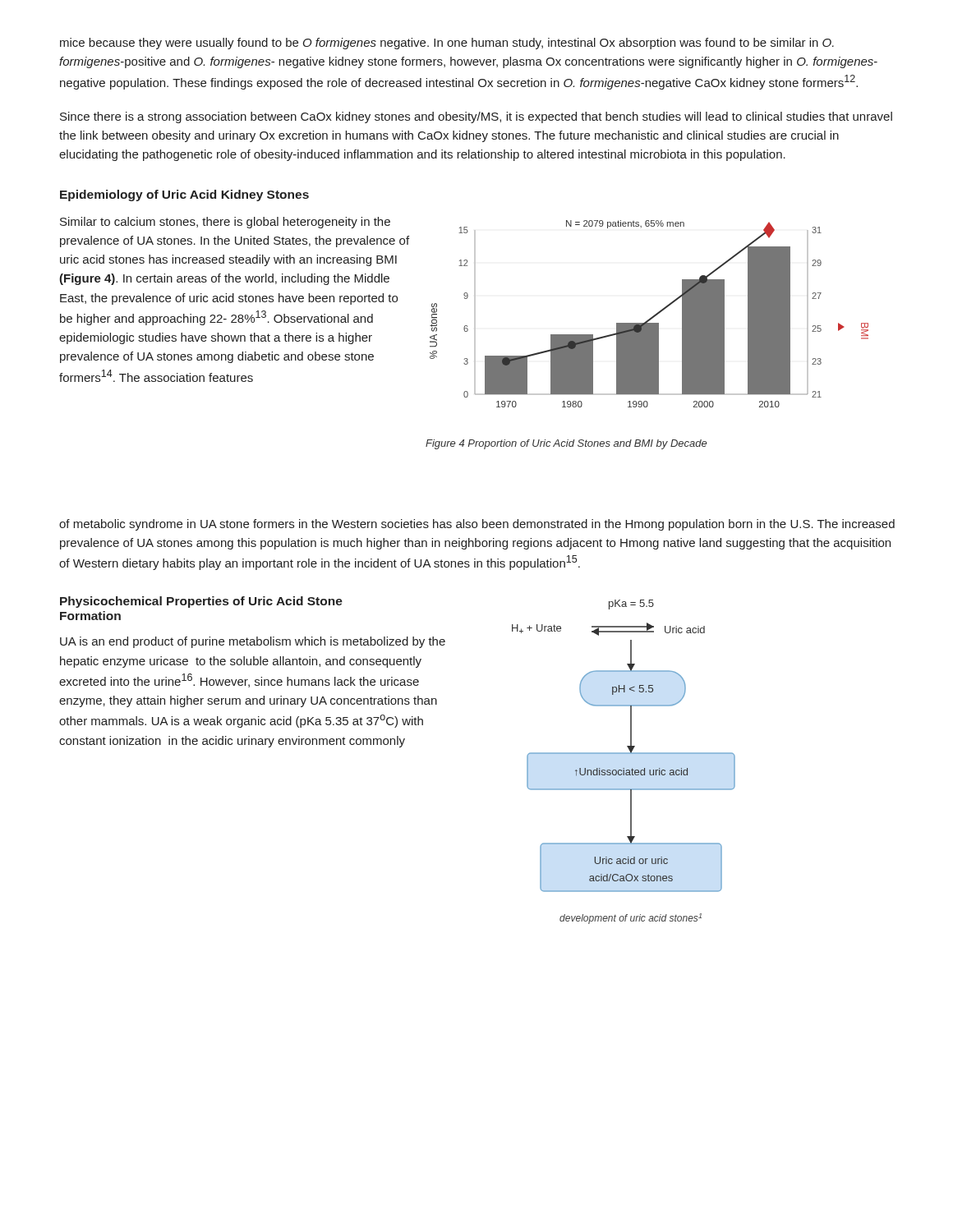The height and width of the screenshot is (1232, 953).
Task: Select the flowchart
Action: [682, 766]
